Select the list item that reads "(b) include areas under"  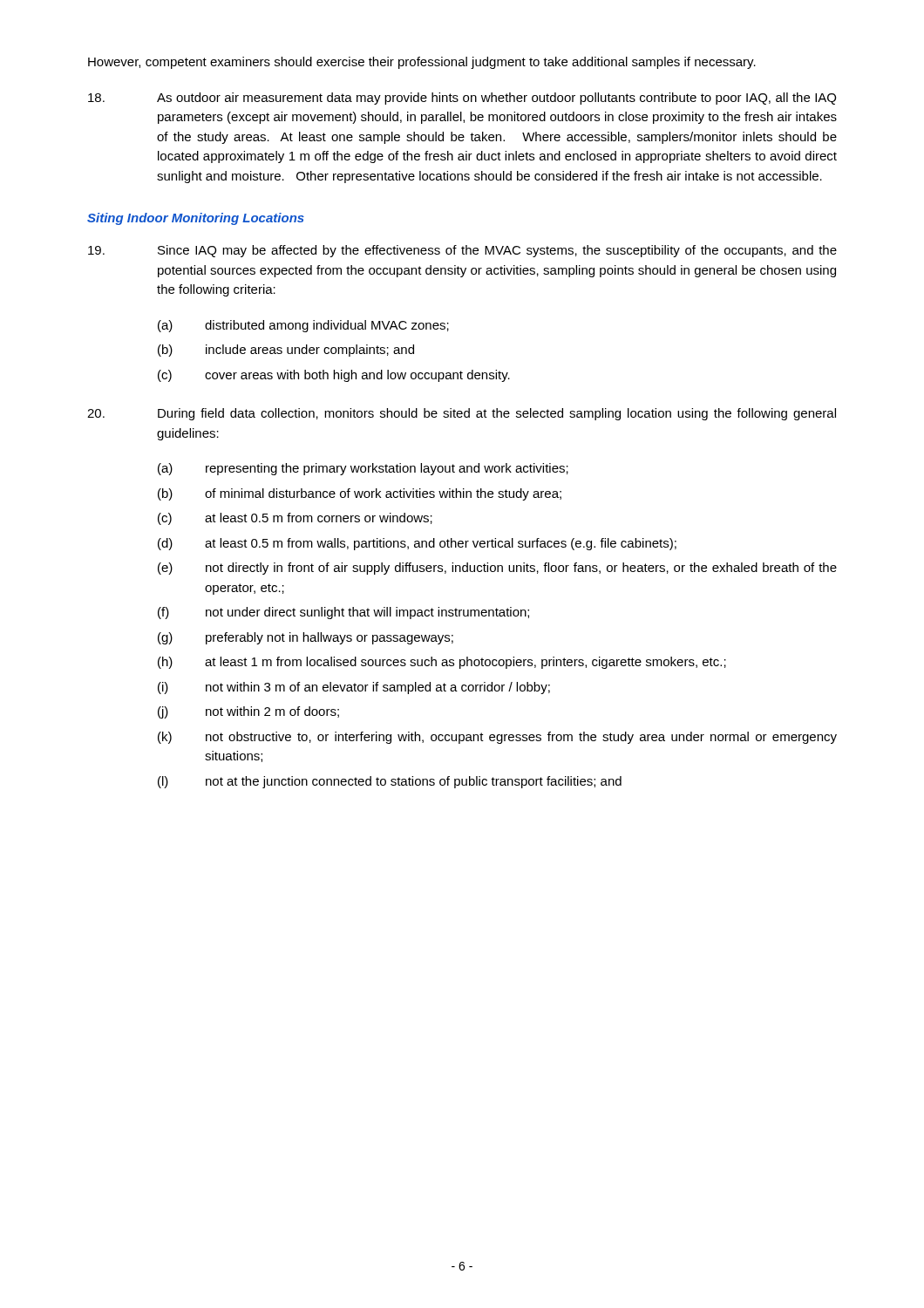coord(286,351)
